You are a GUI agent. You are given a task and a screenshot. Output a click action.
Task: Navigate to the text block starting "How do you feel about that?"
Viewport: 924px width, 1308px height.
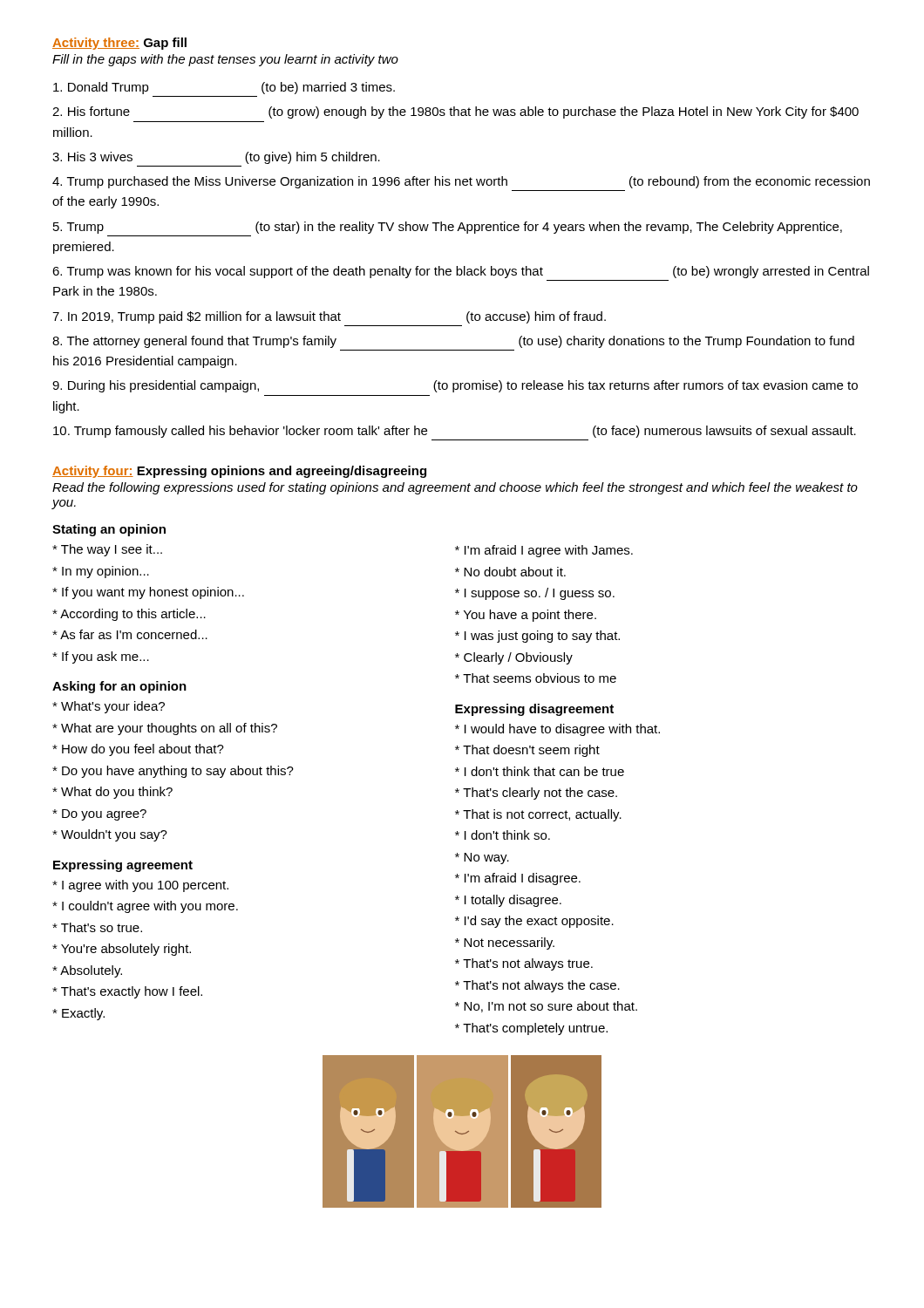coord(138,749)
